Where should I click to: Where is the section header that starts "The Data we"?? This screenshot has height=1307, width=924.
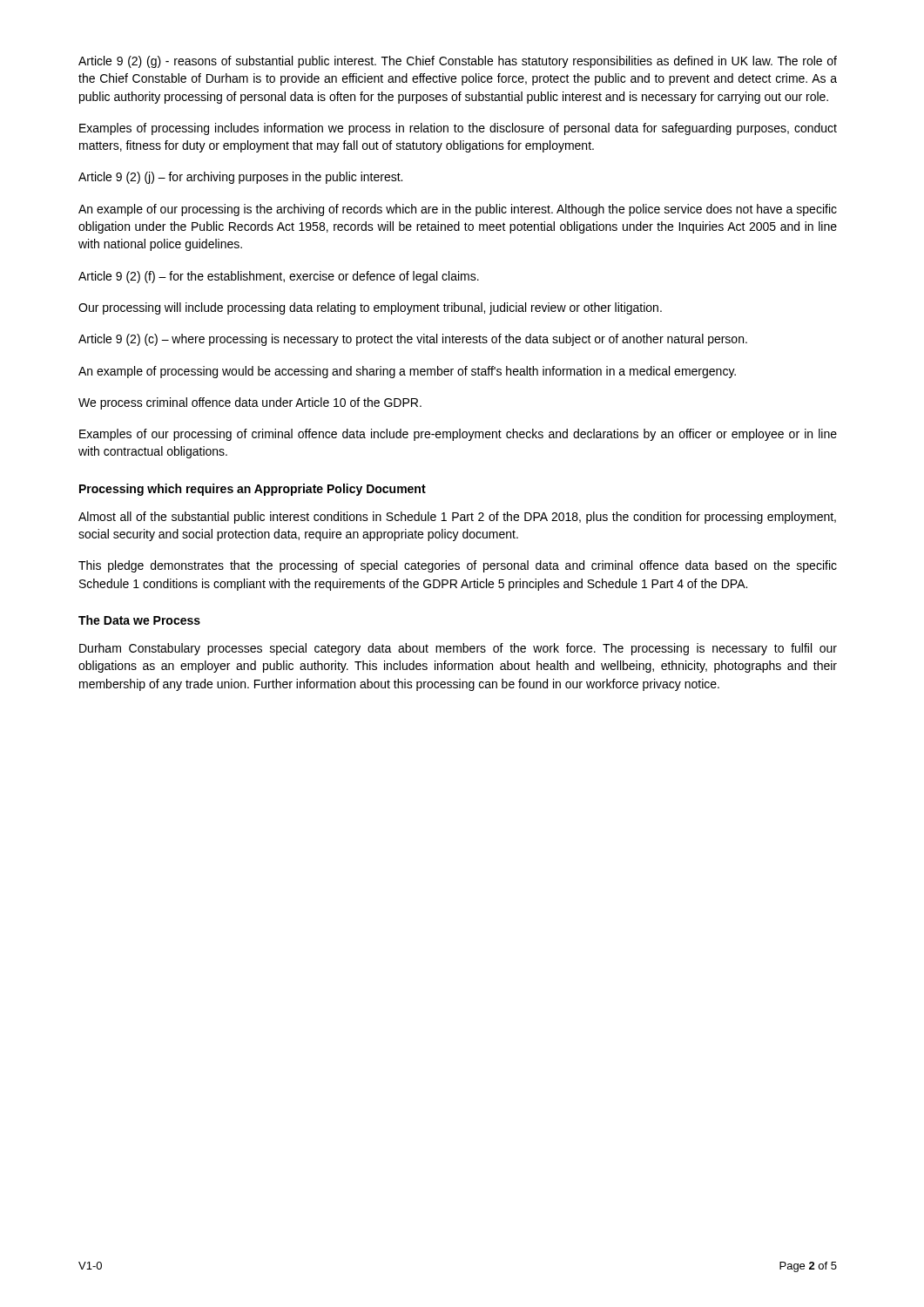pos(139,620)
